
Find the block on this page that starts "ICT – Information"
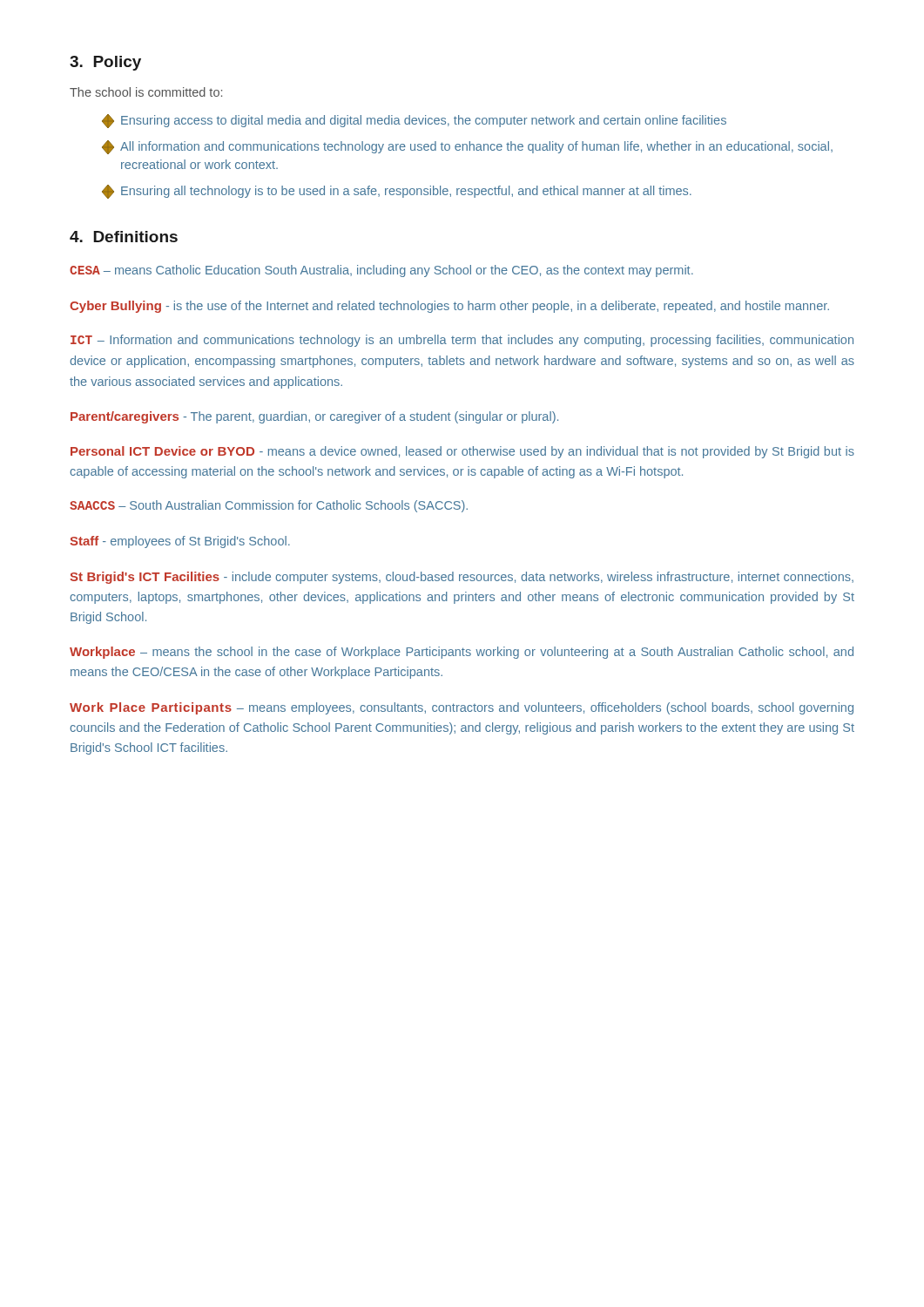click(462, 361)
